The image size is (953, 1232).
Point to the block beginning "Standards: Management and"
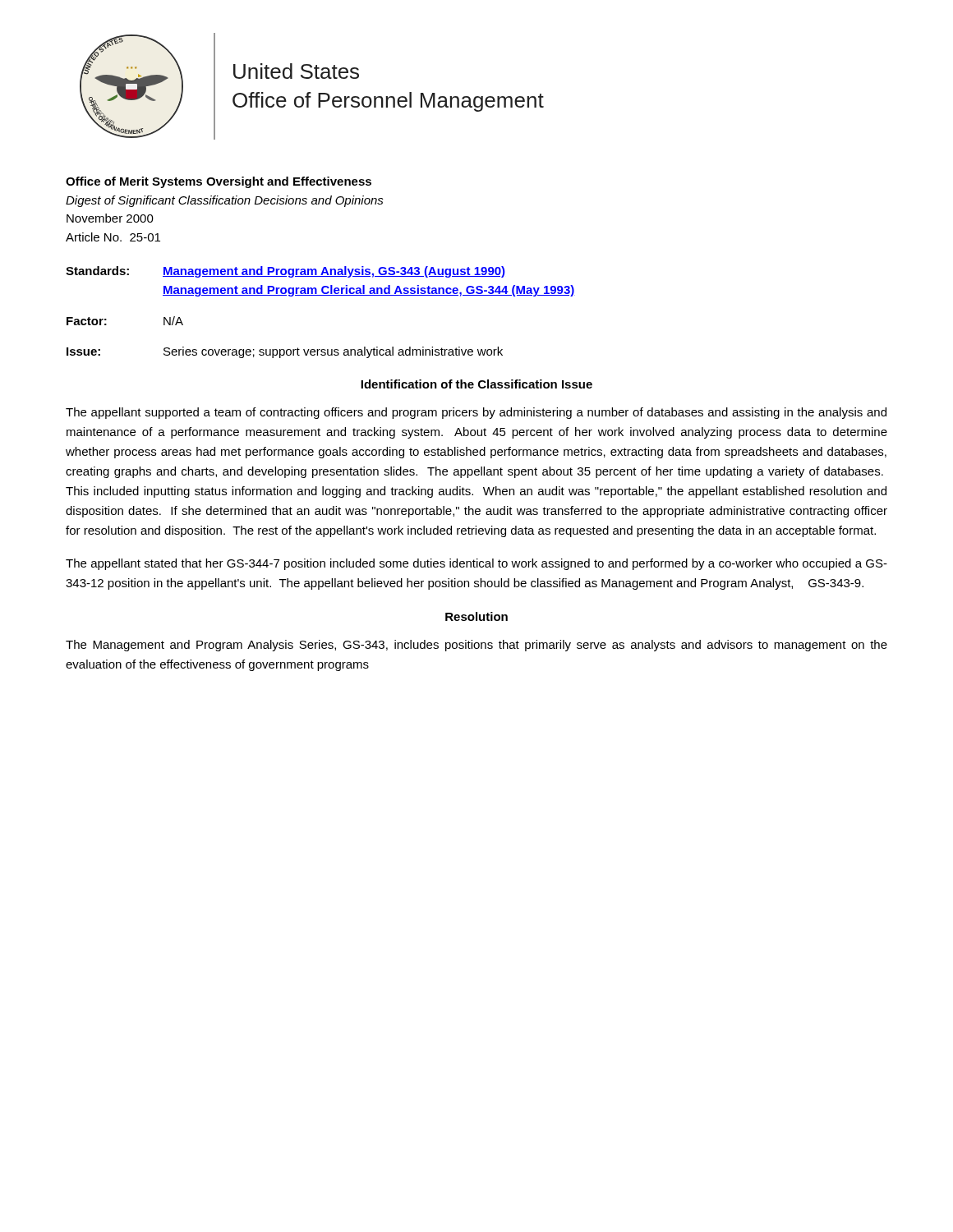pyautogui.click(x=320, y=280)
